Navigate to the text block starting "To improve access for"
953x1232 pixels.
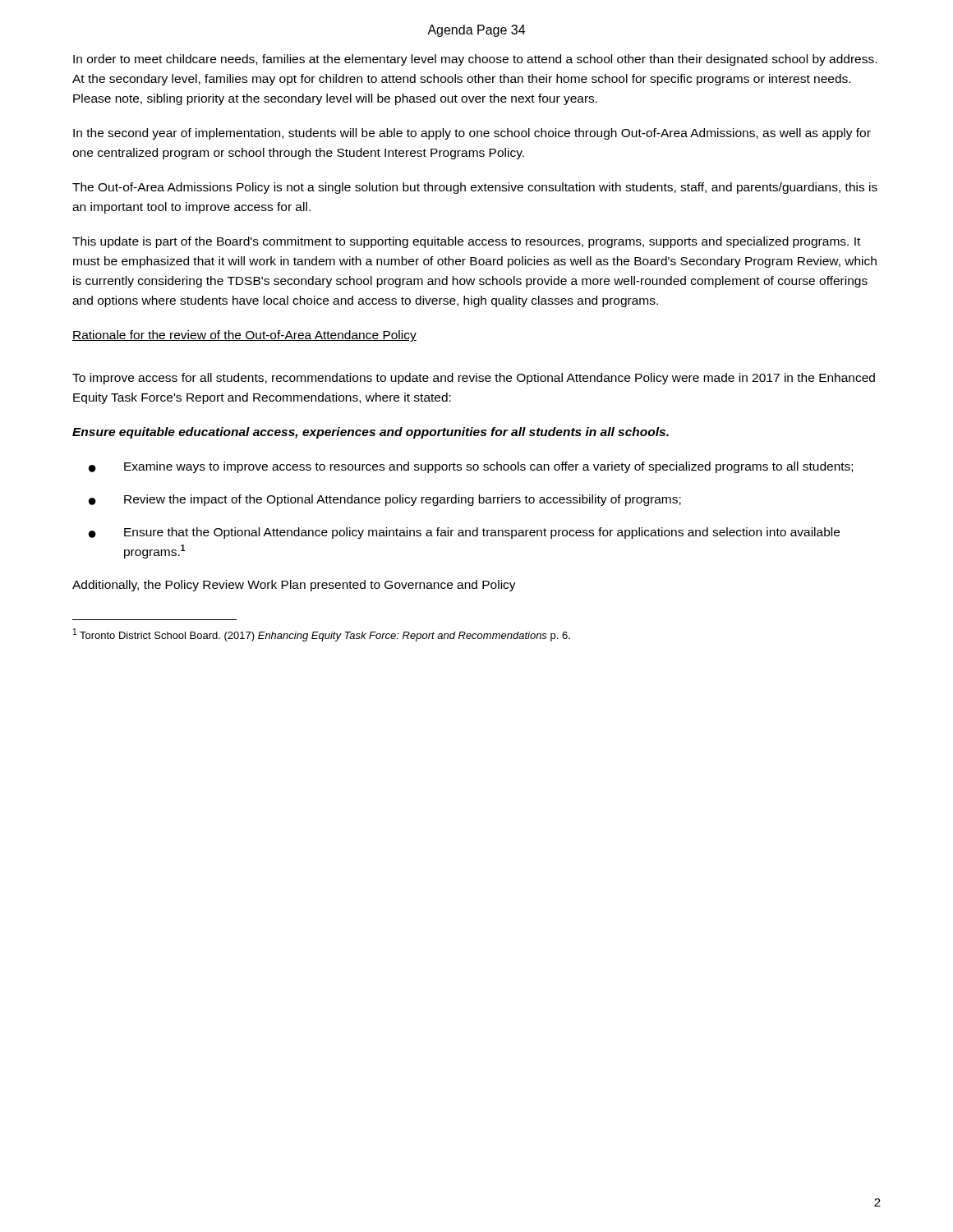(x=474, y=387)
